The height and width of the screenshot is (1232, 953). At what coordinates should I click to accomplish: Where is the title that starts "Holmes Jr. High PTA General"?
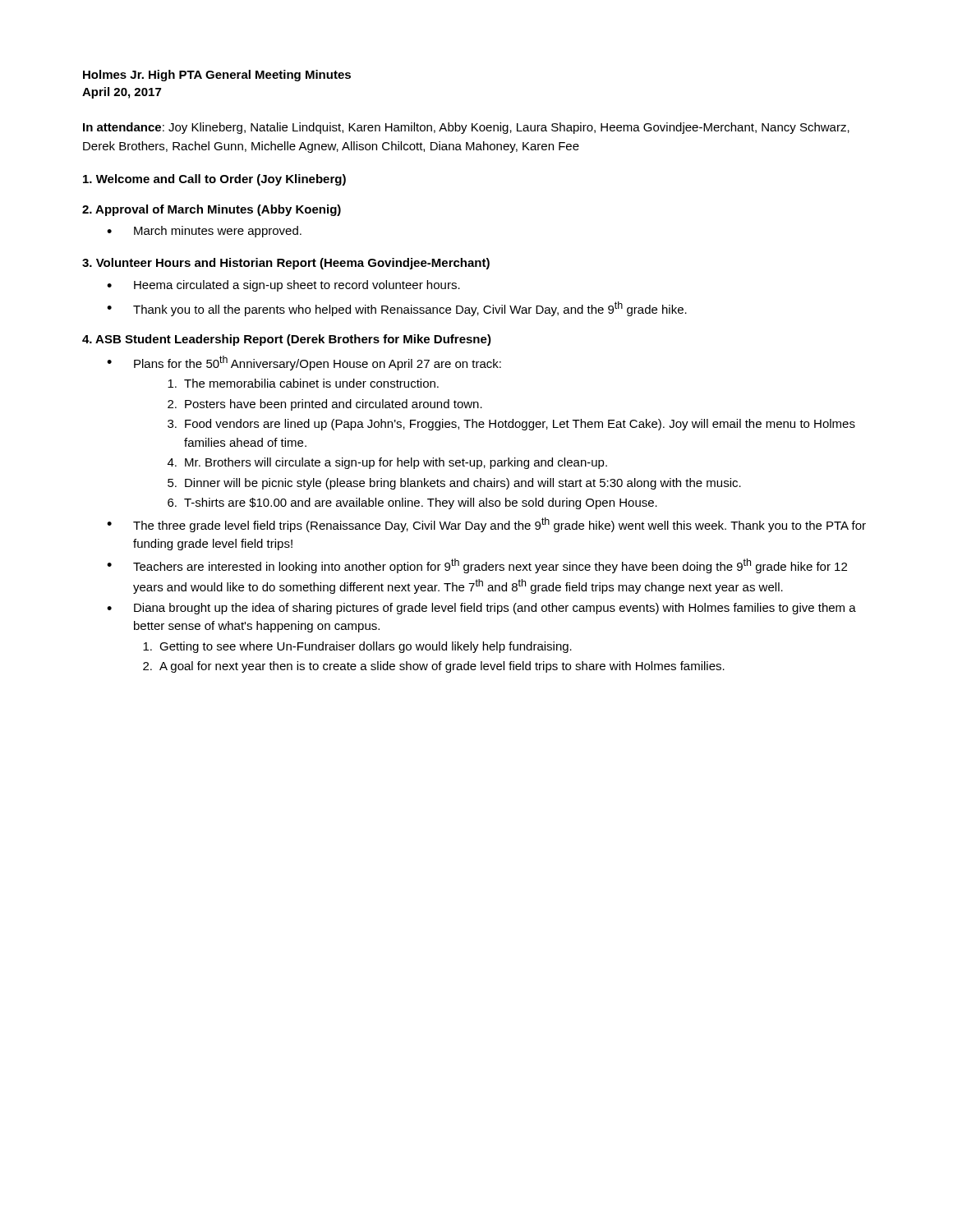[x=217, y=83]
